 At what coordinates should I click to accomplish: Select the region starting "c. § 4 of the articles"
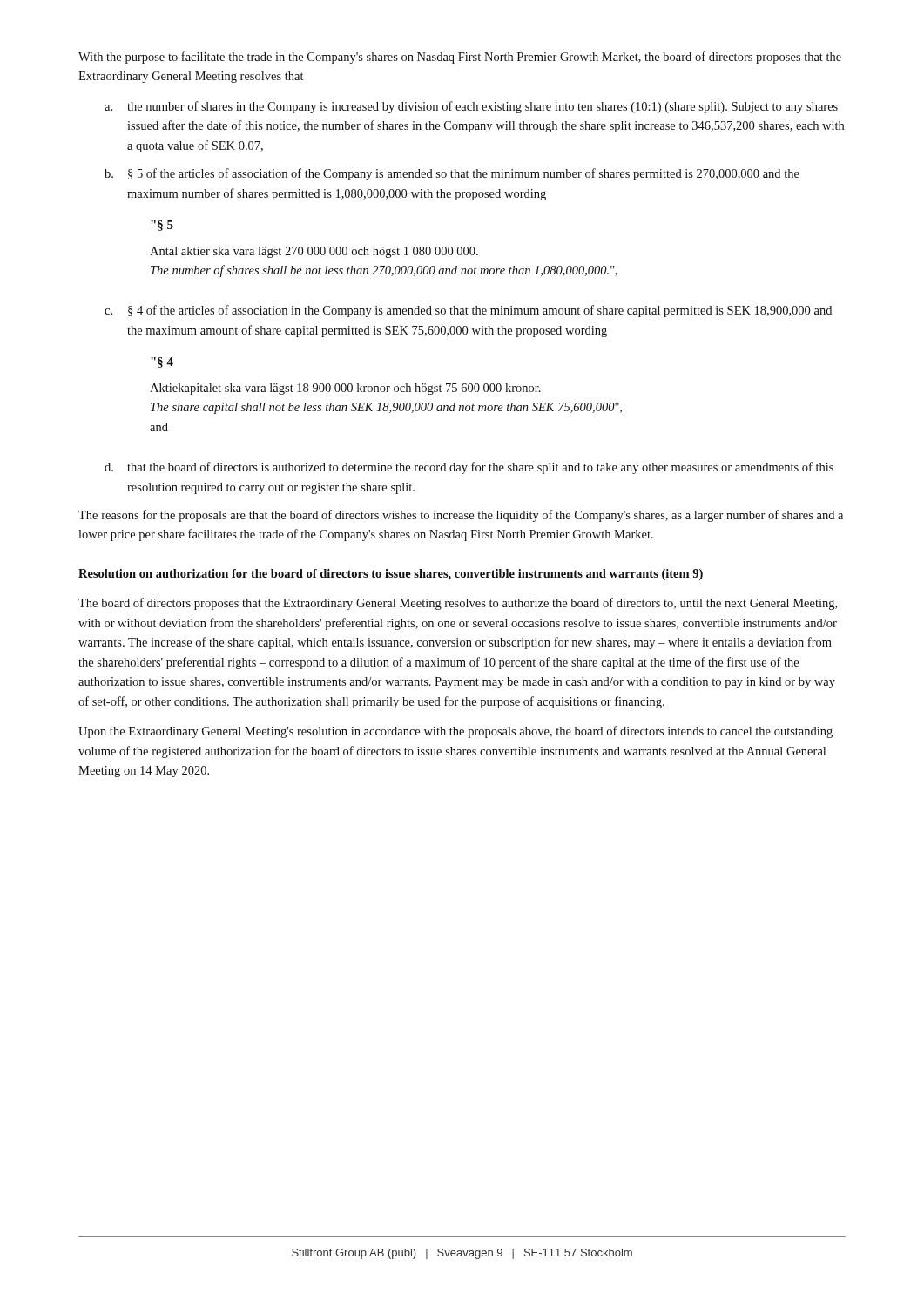click(x=475, y=375)
